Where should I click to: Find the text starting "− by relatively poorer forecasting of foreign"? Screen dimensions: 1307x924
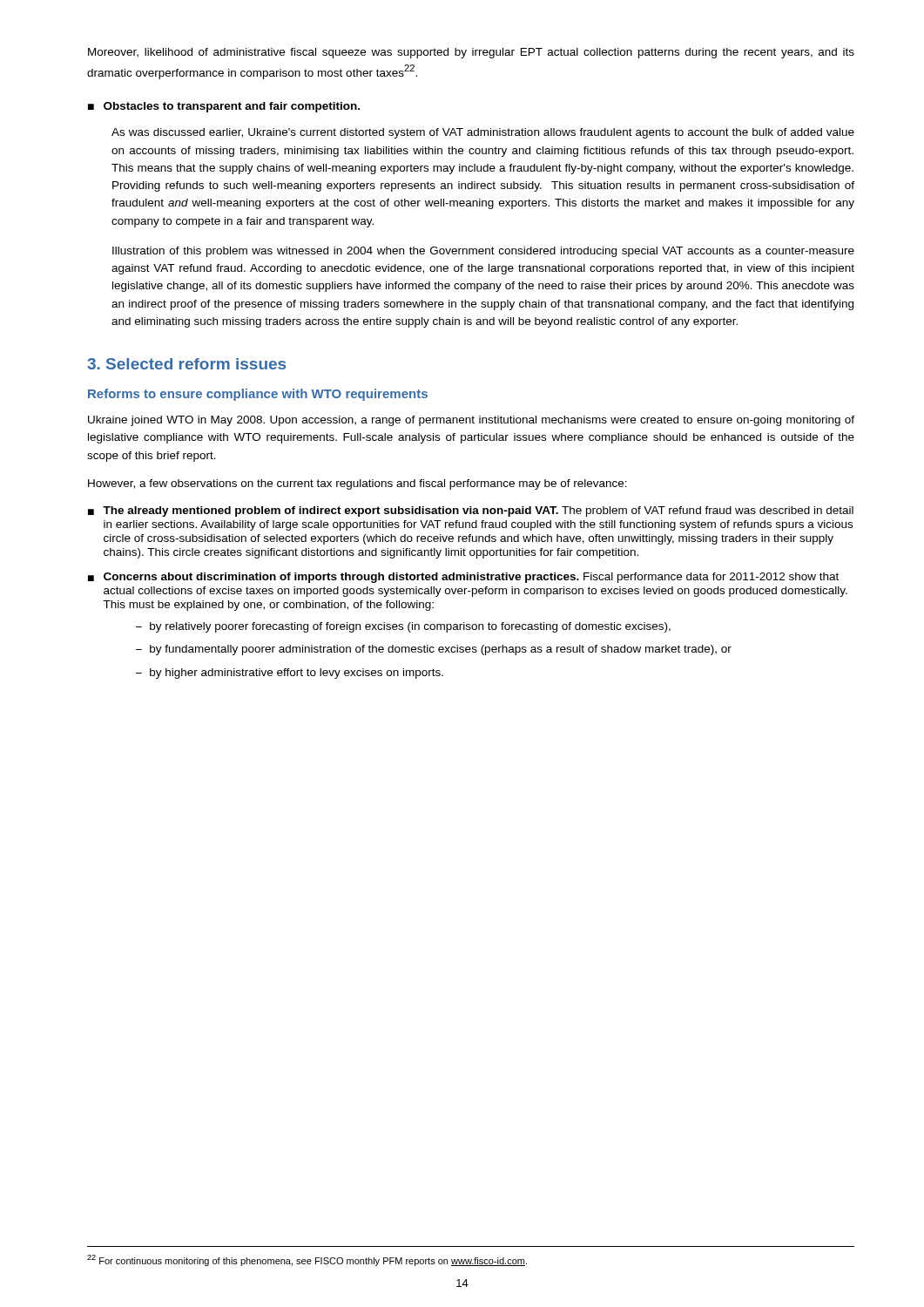point(495,627)
